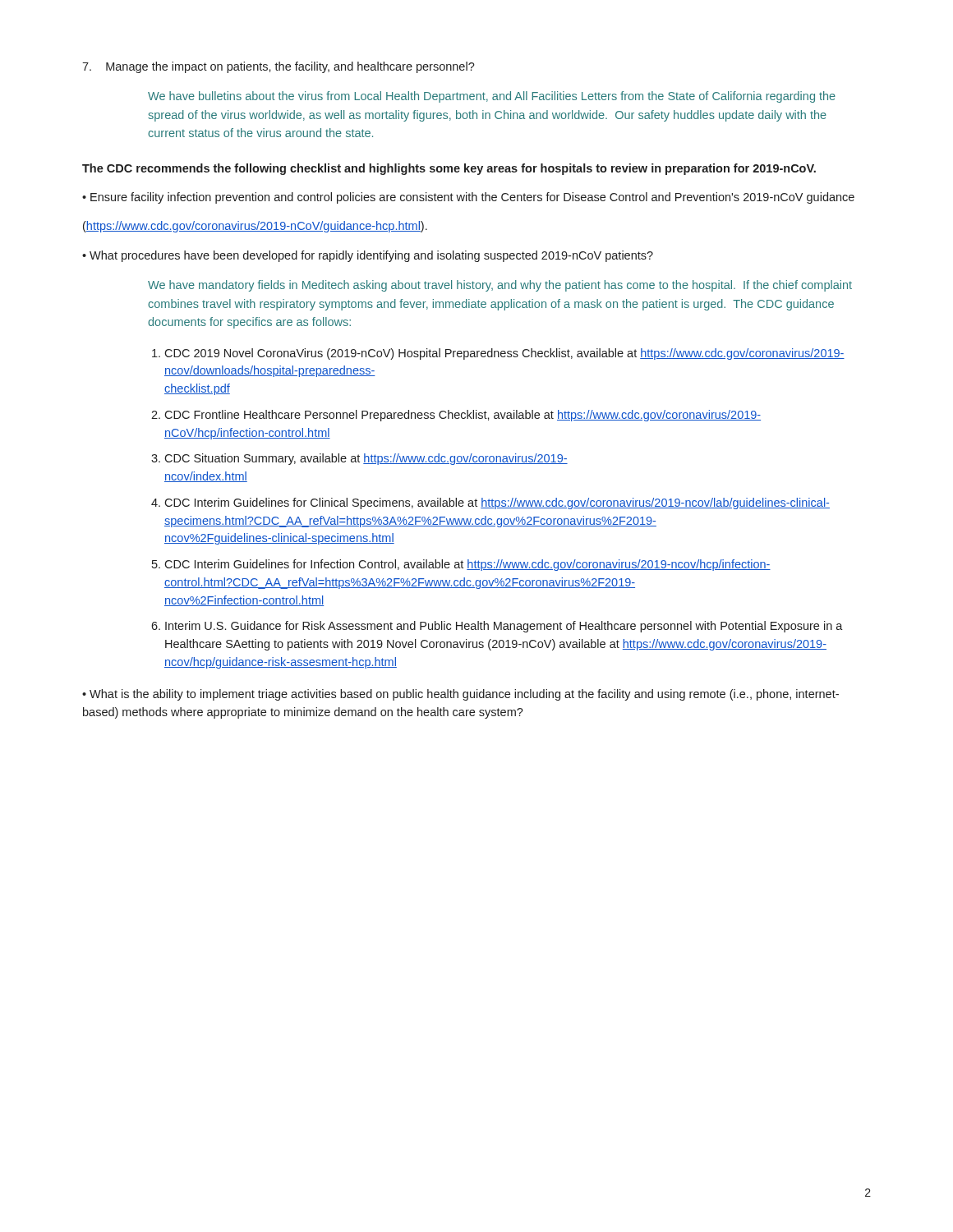Point to the block beginning "We have bulletins about the"
Screen dimensions: 1232x953
tap(492, 115)
